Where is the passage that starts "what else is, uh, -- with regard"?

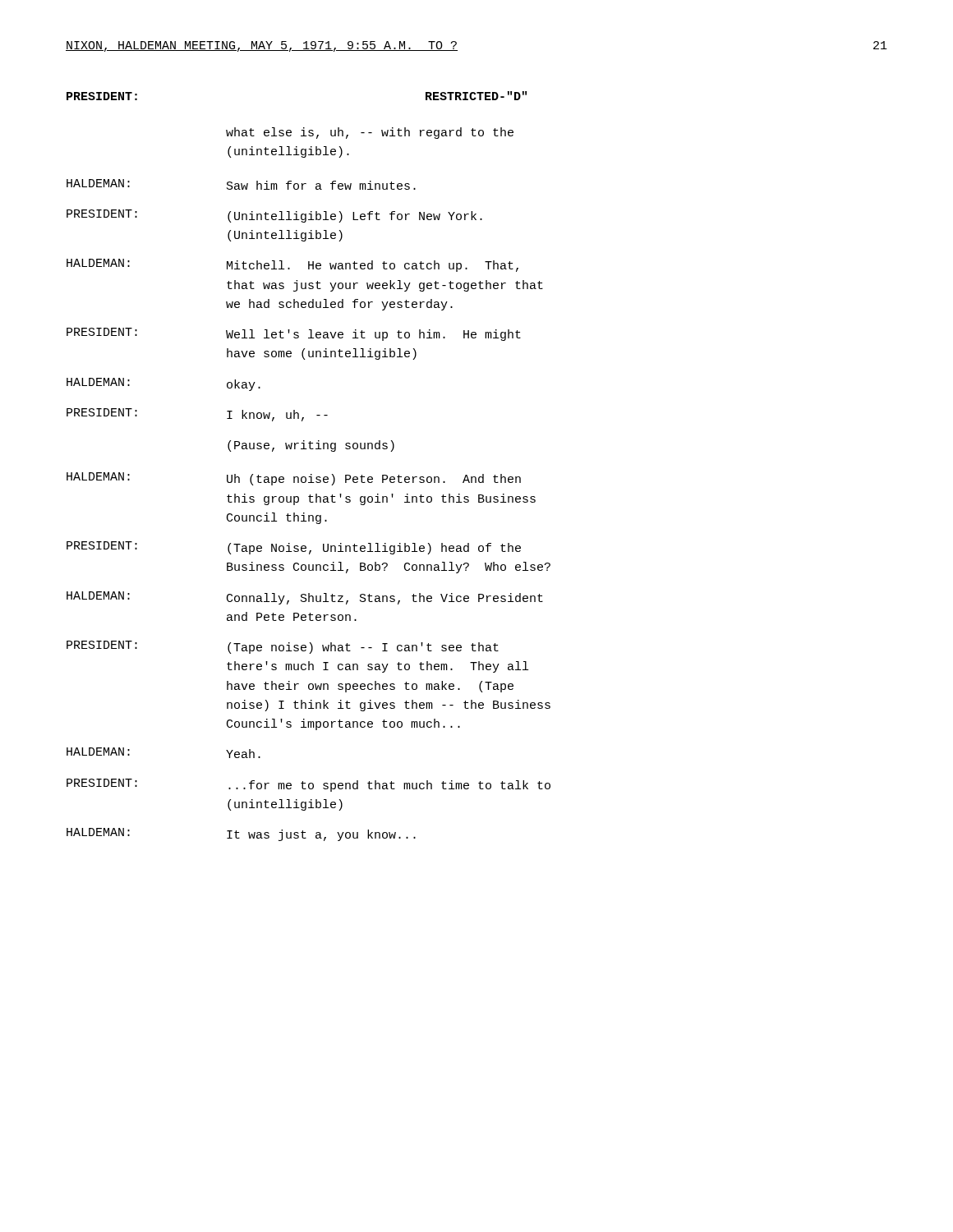[290, 143]
